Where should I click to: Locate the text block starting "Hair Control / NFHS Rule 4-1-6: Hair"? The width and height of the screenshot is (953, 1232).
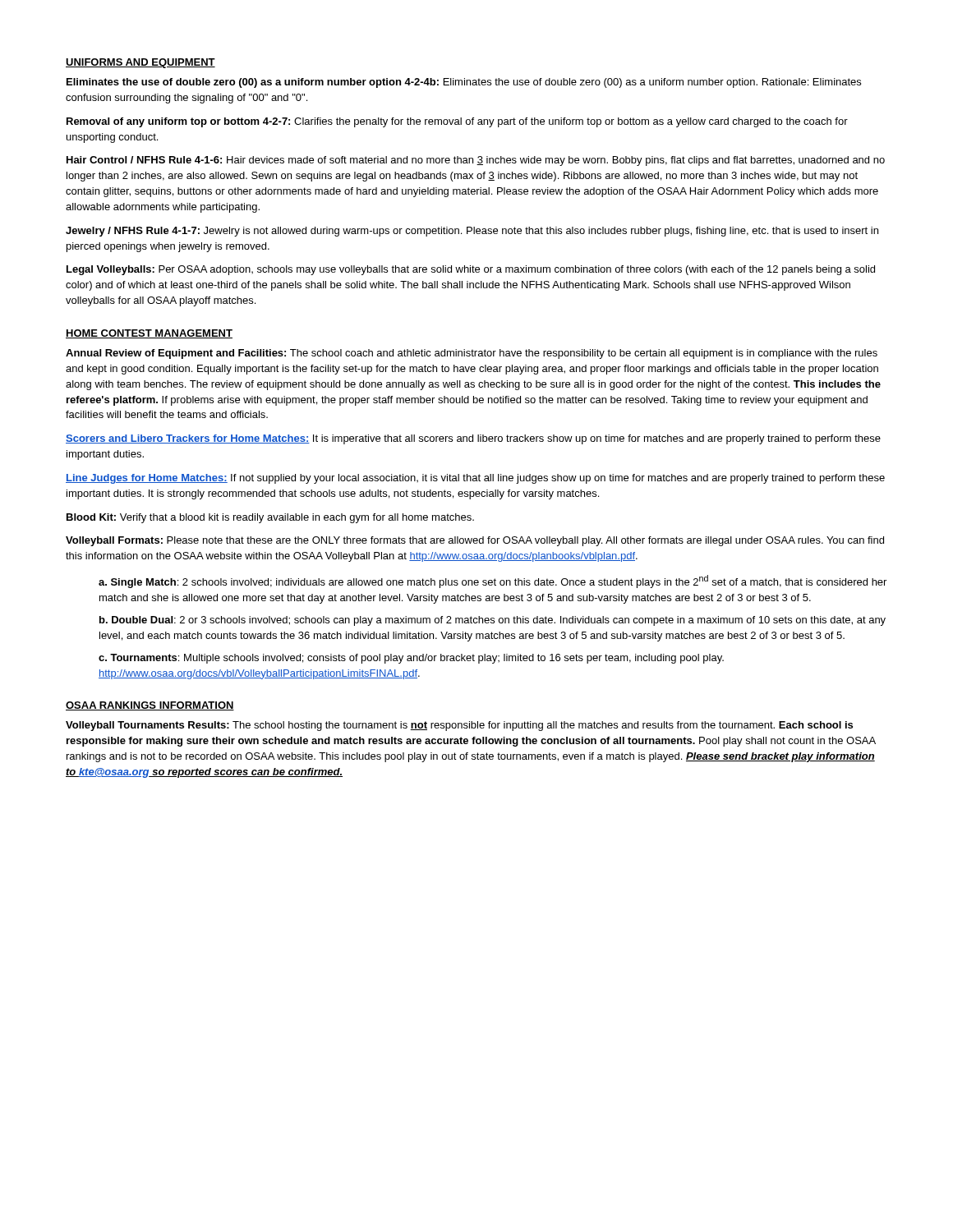click(x=475, y=183)
